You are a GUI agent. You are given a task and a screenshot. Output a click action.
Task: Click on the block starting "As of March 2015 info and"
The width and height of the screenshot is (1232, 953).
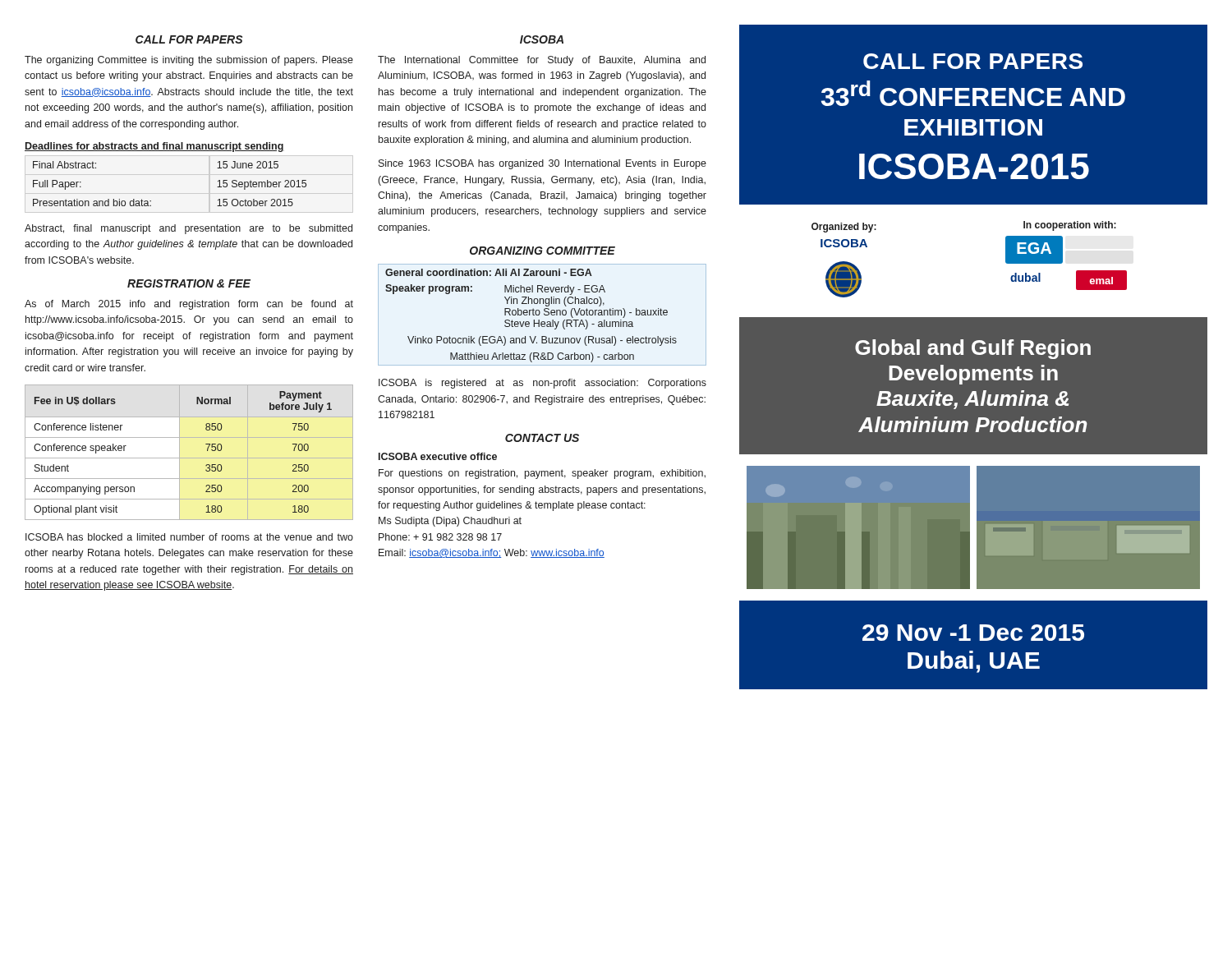189,336
